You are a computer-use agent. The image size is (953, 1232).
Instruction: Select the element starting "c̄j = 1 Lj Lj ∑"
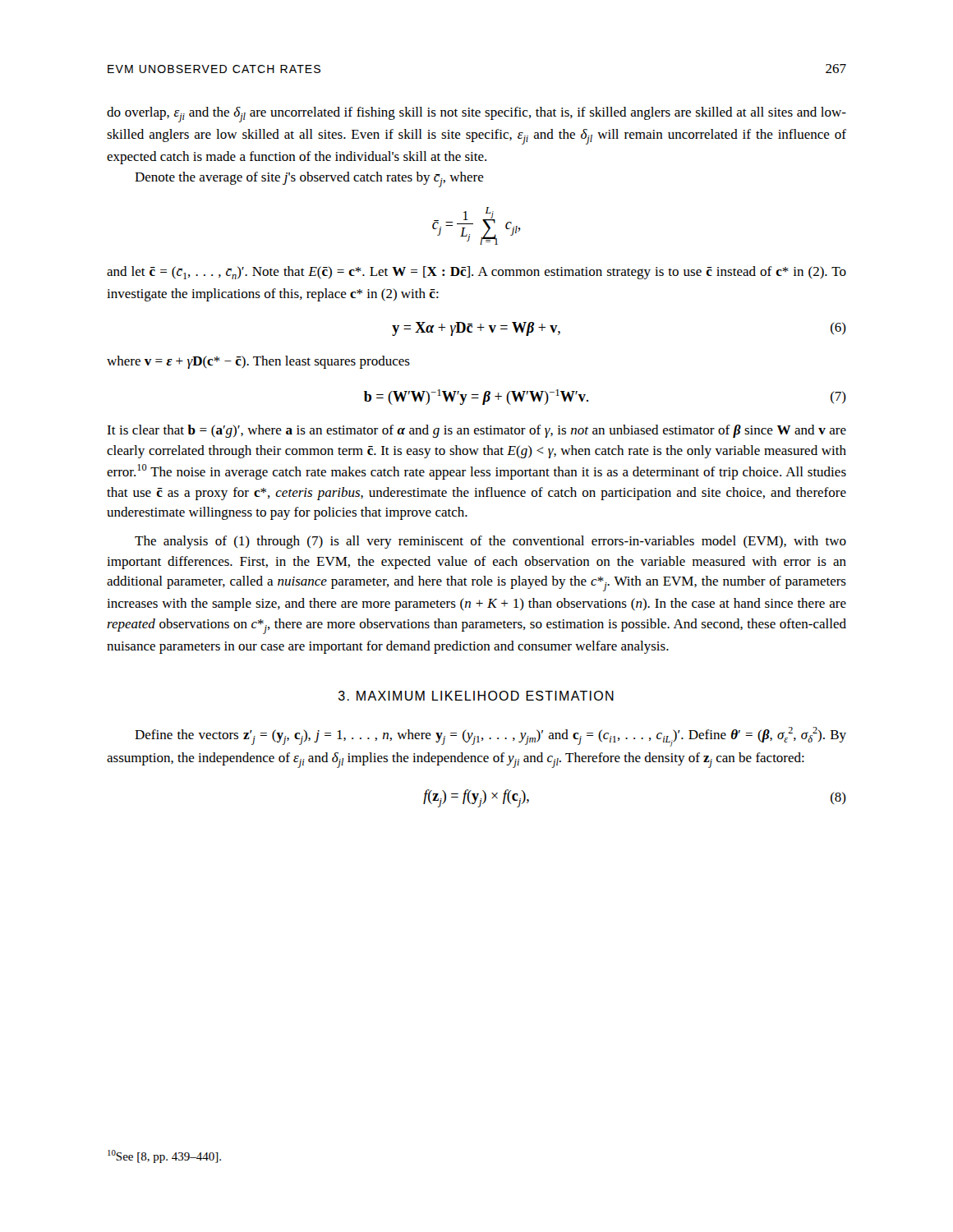(x=476, y=226)
